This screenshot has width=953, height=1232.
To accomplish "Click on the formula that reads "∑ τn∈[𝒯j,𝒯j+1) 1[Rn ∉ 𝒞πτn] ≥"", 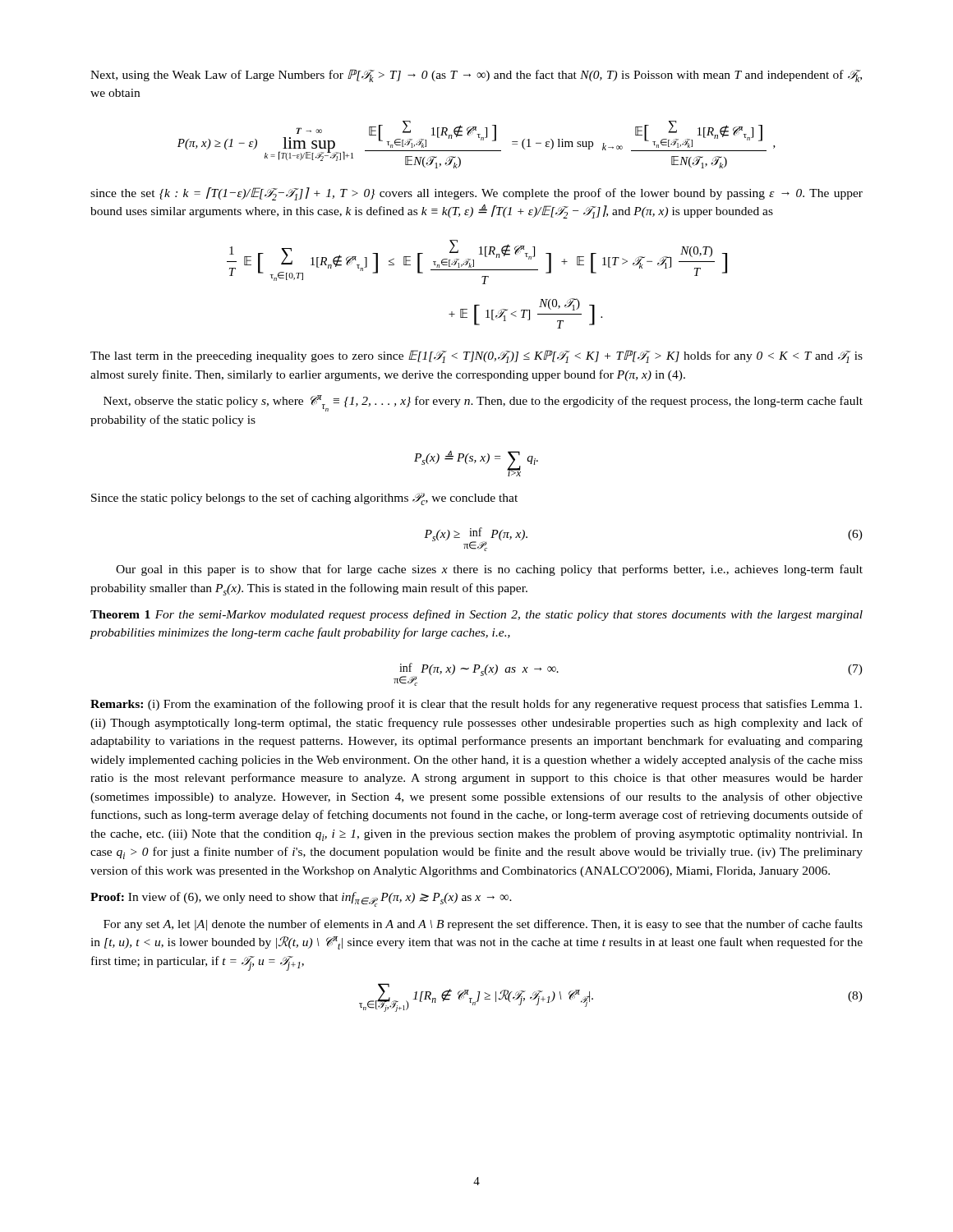I will pos(470,998).
